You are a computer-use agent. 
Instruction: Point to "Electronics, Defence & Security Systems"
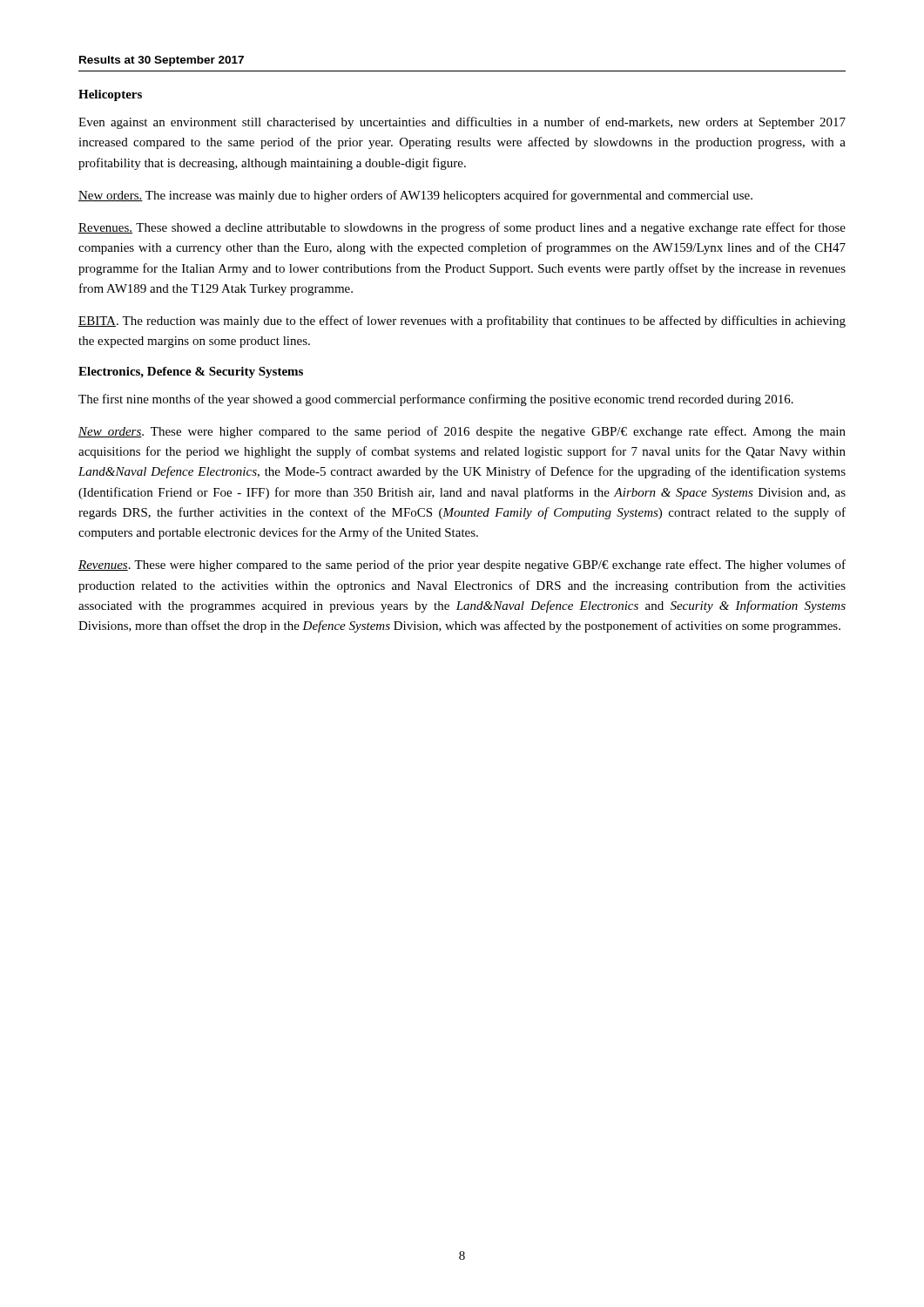191,371
